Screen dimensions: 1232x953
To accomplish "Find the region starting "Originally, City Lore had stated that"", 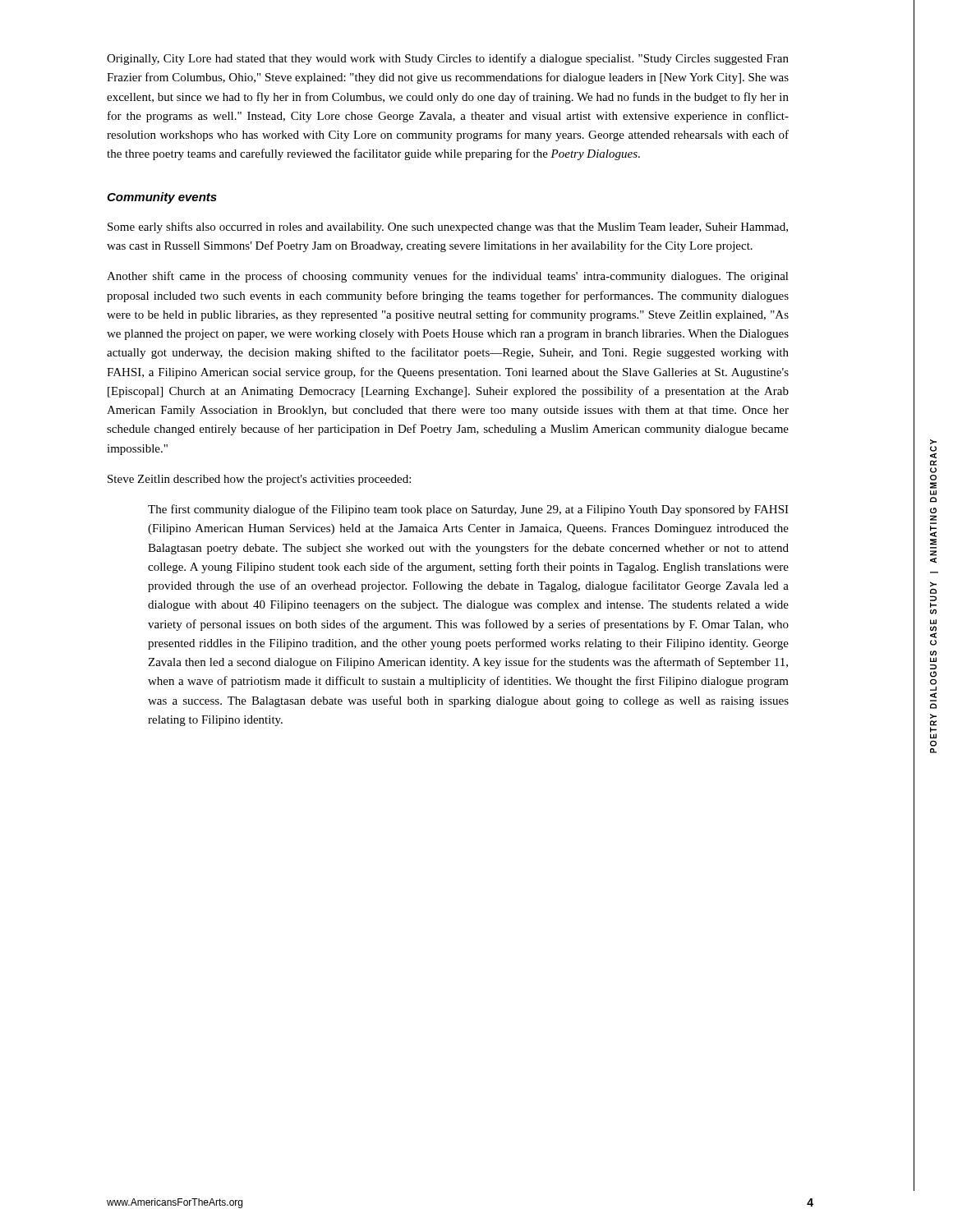I will coord(448,107).
